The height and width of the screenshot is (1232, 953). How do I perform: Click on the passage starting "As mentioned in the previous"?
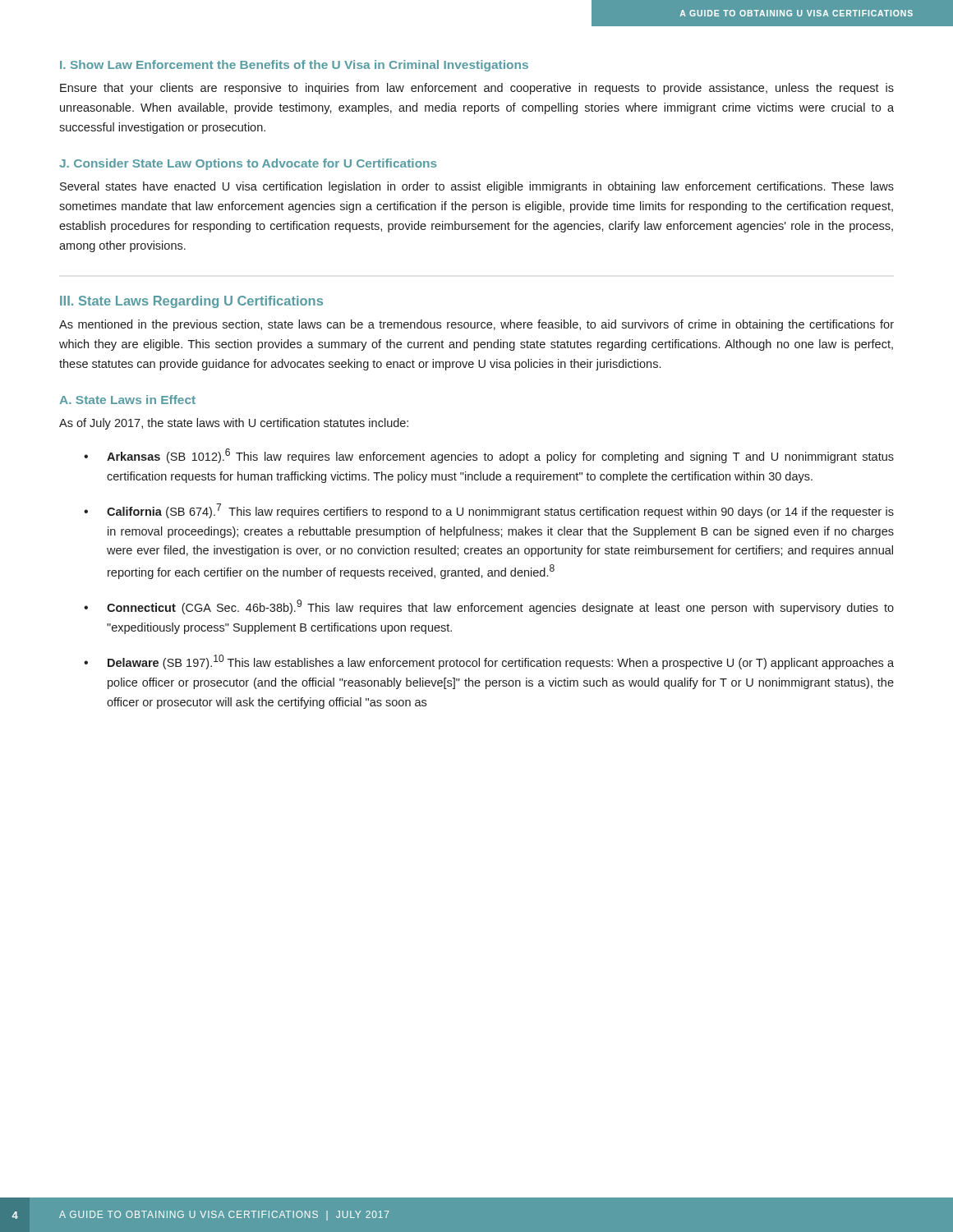click(x=476, y=344)
